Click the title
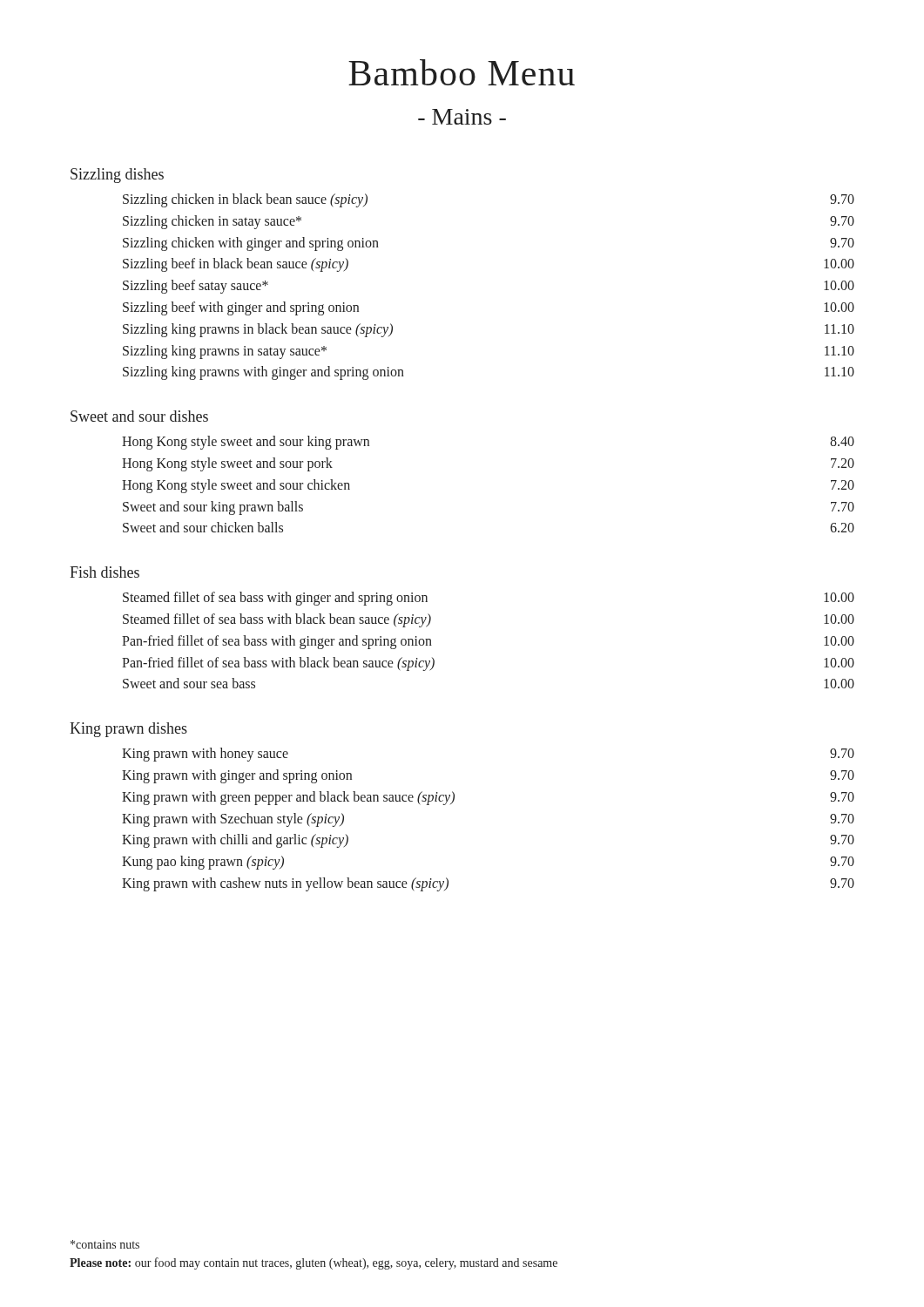 point(462,73)
